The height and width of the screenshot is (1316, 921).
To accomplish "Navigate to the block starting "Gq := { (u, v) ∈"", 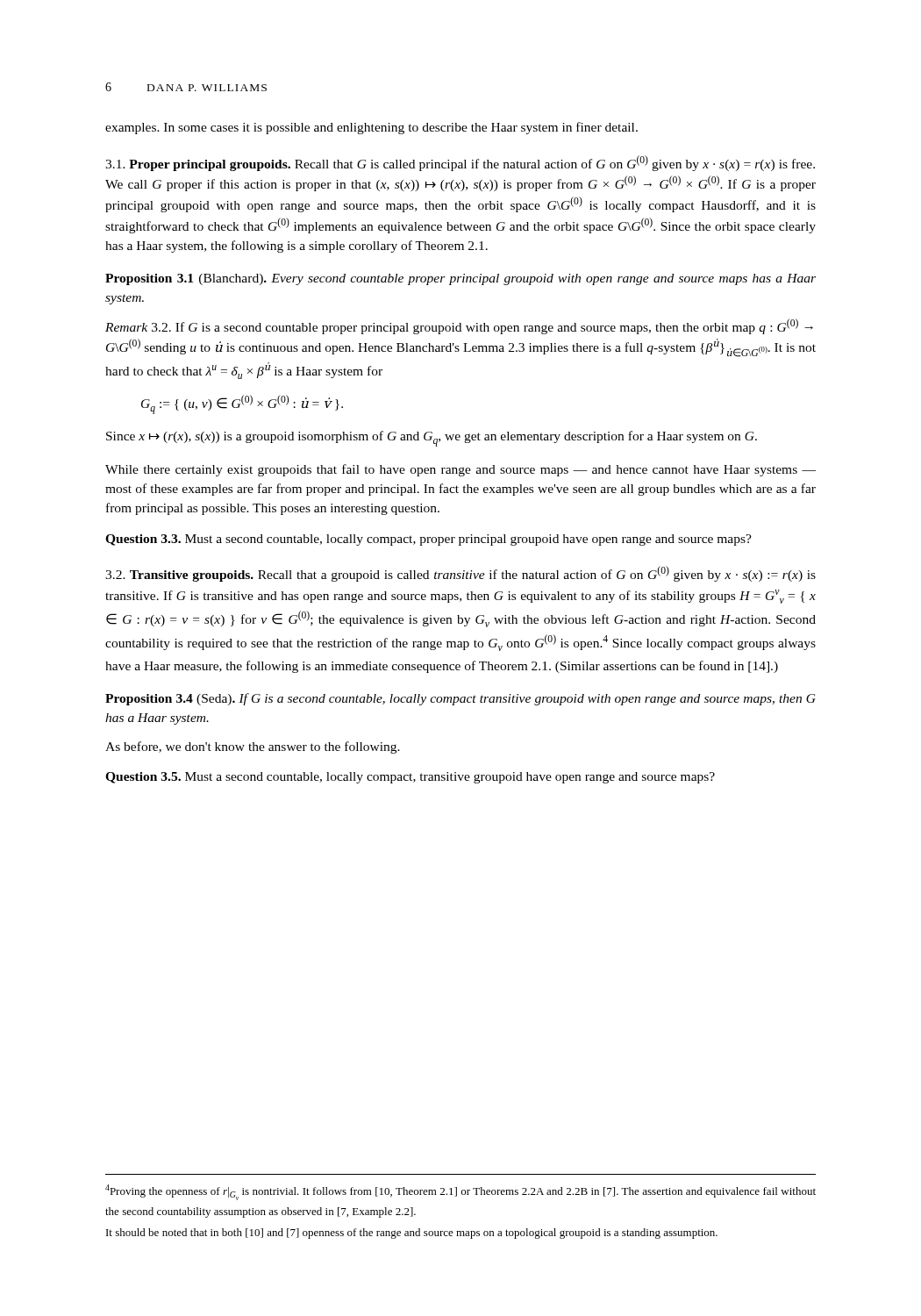I will [x=242, y=405].
